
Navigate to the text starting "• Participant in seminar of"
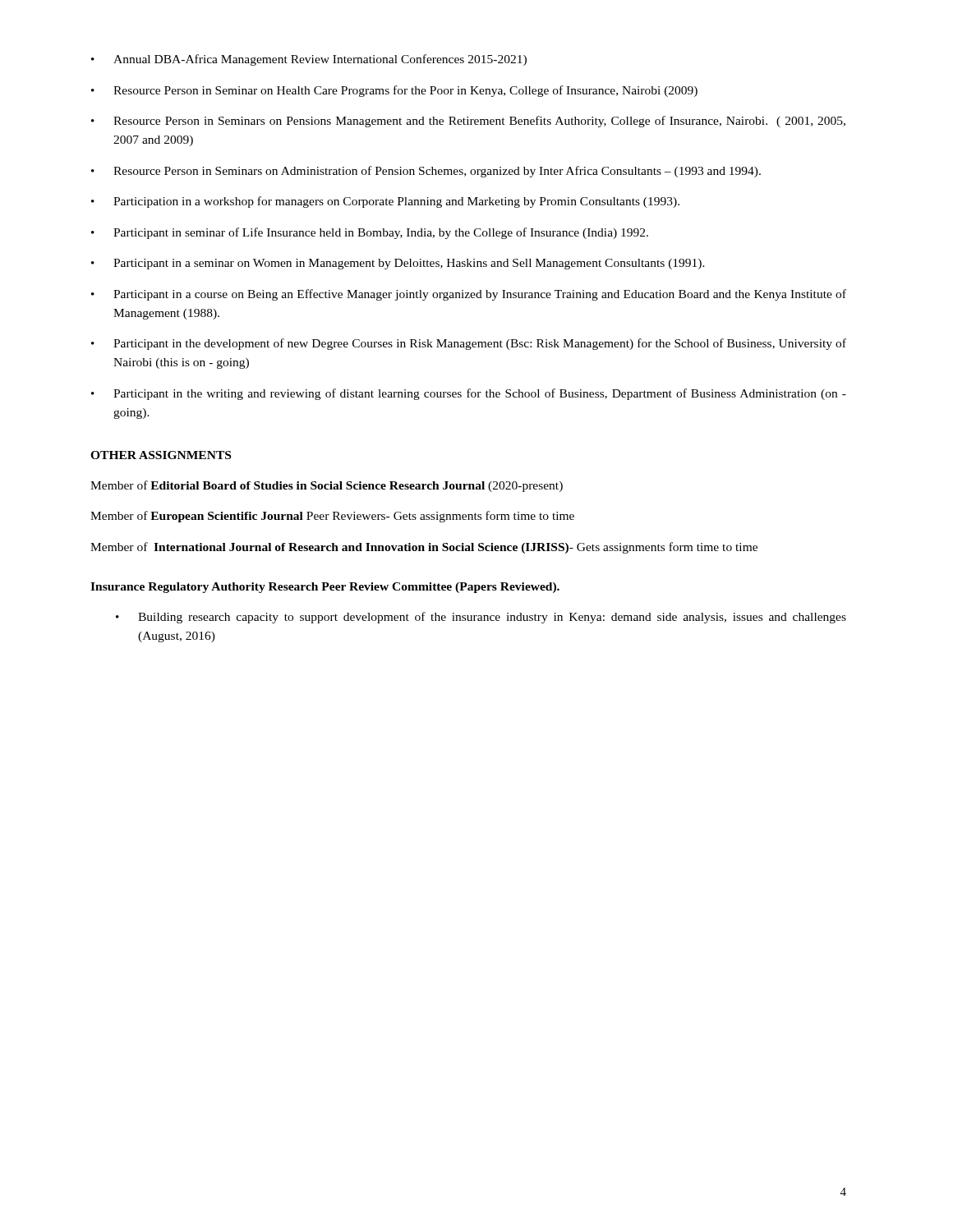coord(468,232)
